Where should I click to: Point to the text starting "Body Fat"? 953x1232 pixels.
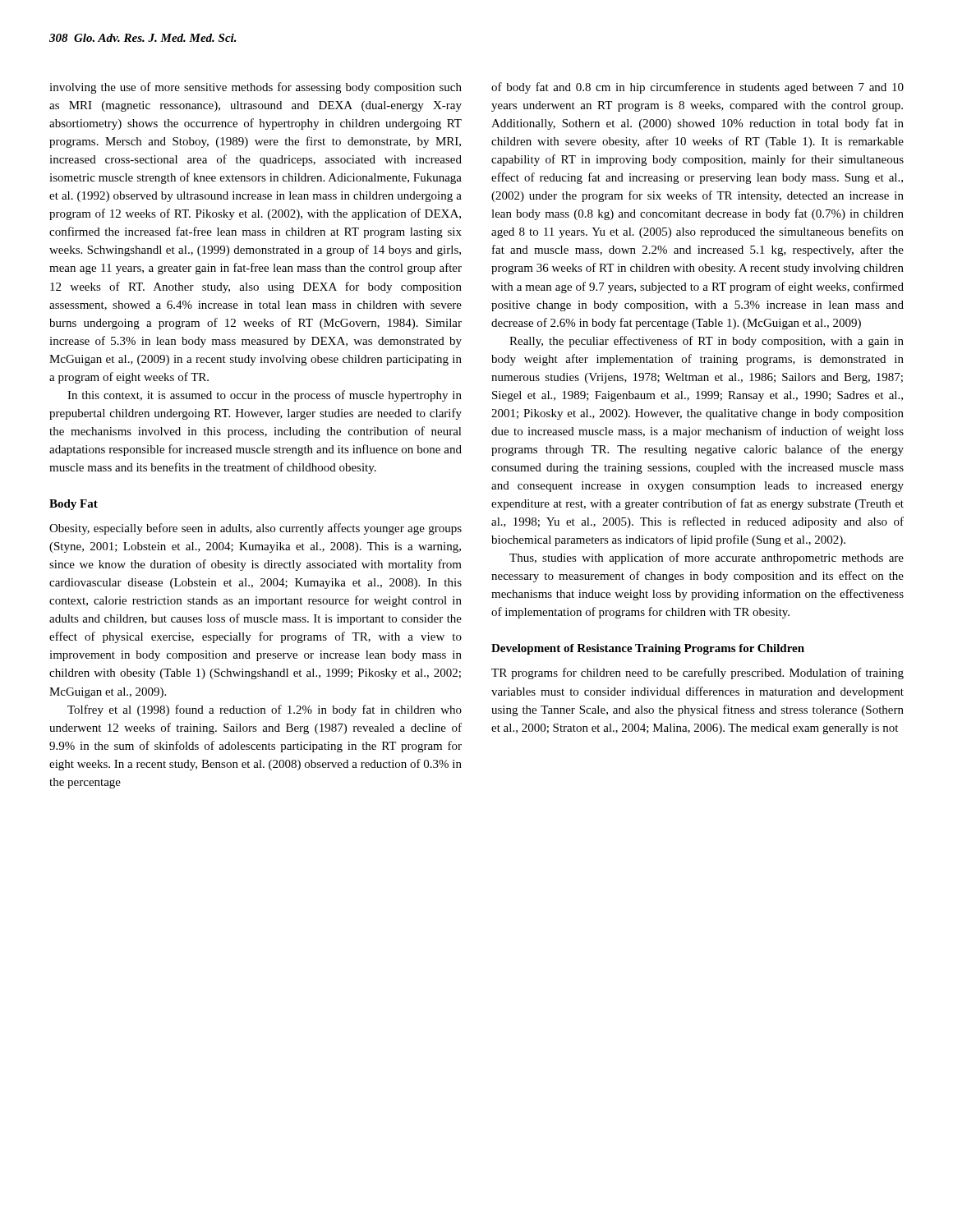(x=73, y=504)
